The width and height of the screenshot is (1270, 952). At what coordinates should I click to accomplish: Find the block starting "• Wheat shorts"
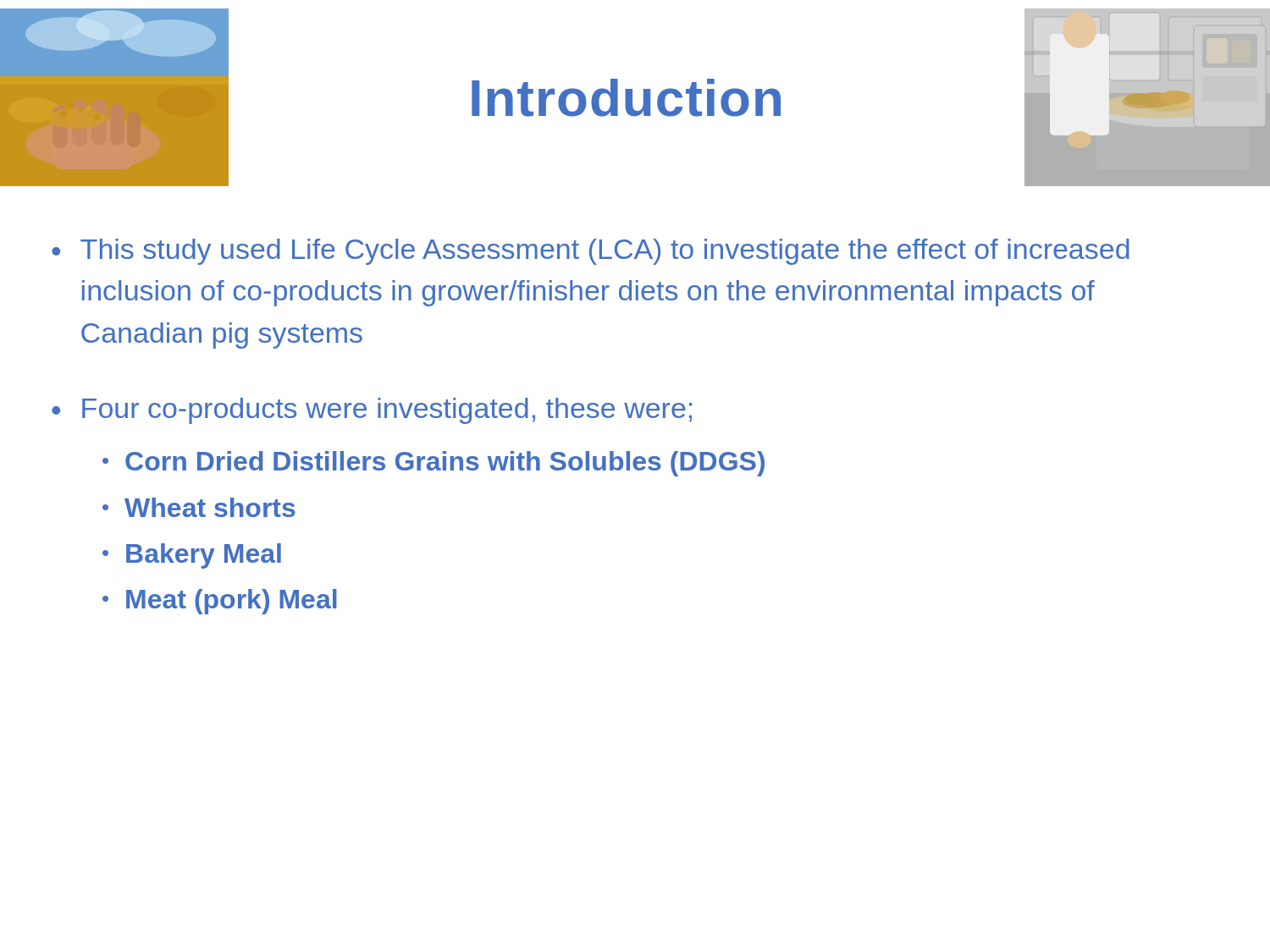point(199,508)
